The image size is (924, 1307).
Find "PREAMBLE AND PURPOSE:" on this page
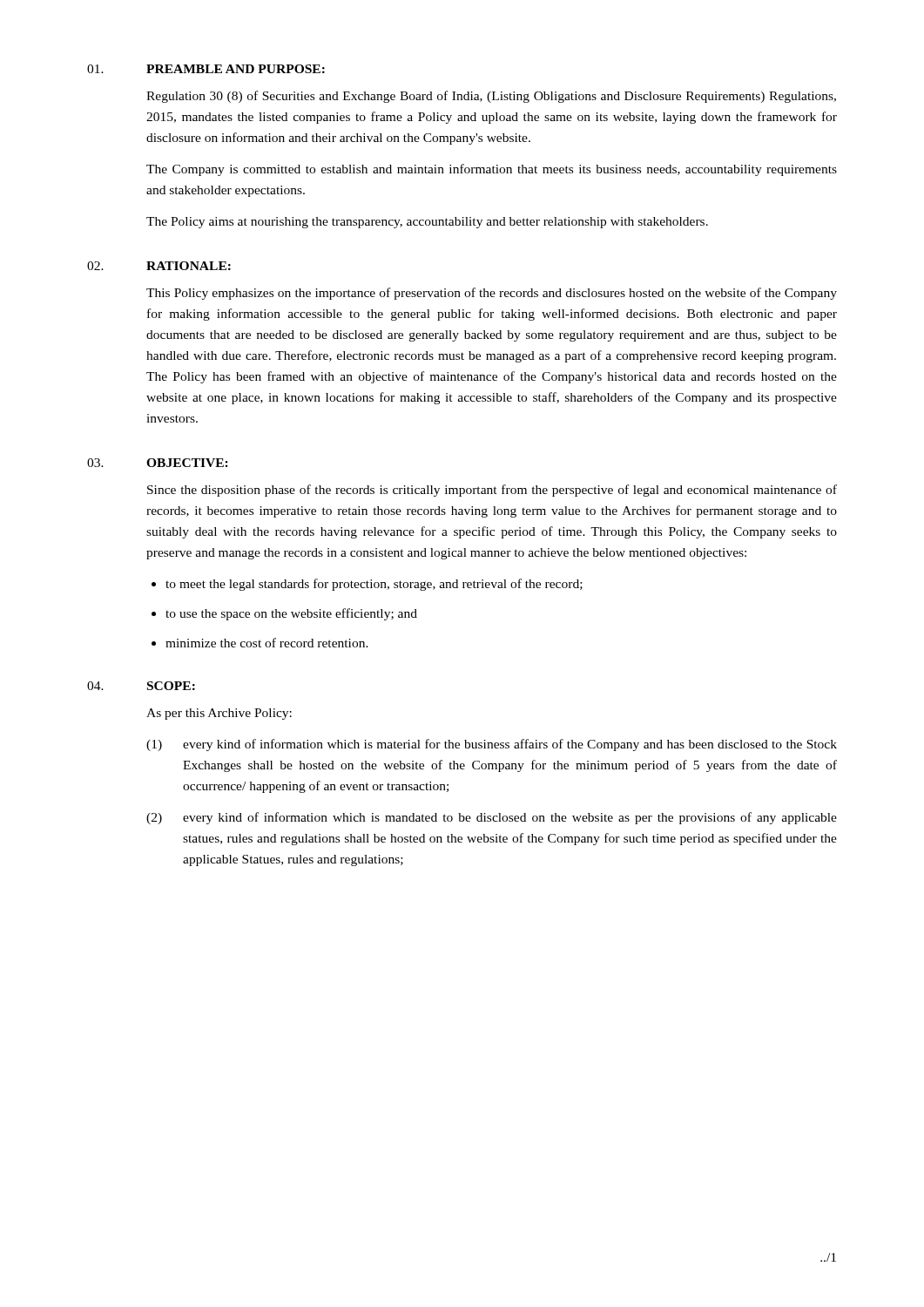pyautogui.click(x=236, y=68)
